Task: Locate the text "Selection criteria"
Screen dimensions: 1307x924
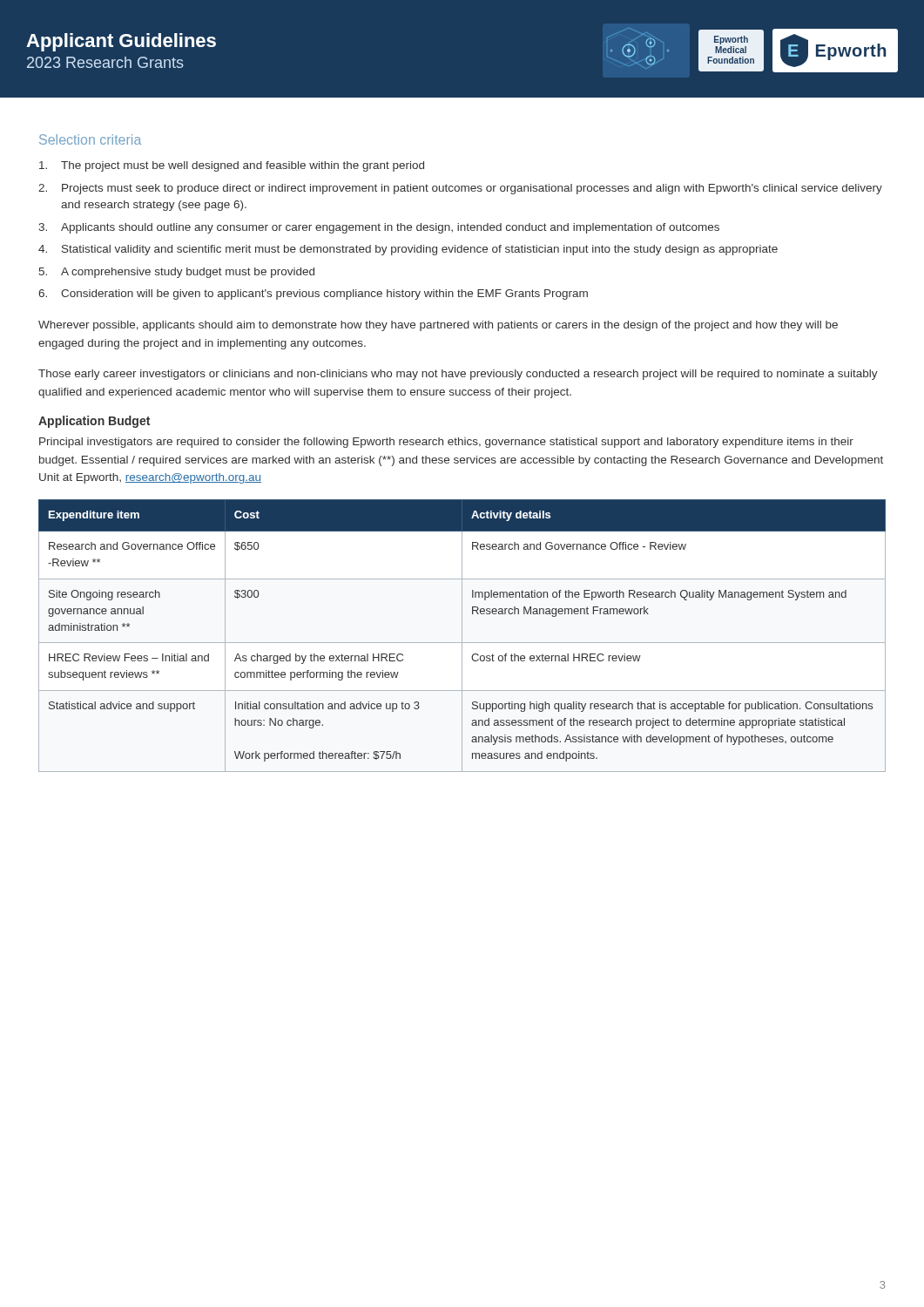Action: pos(90,140)
